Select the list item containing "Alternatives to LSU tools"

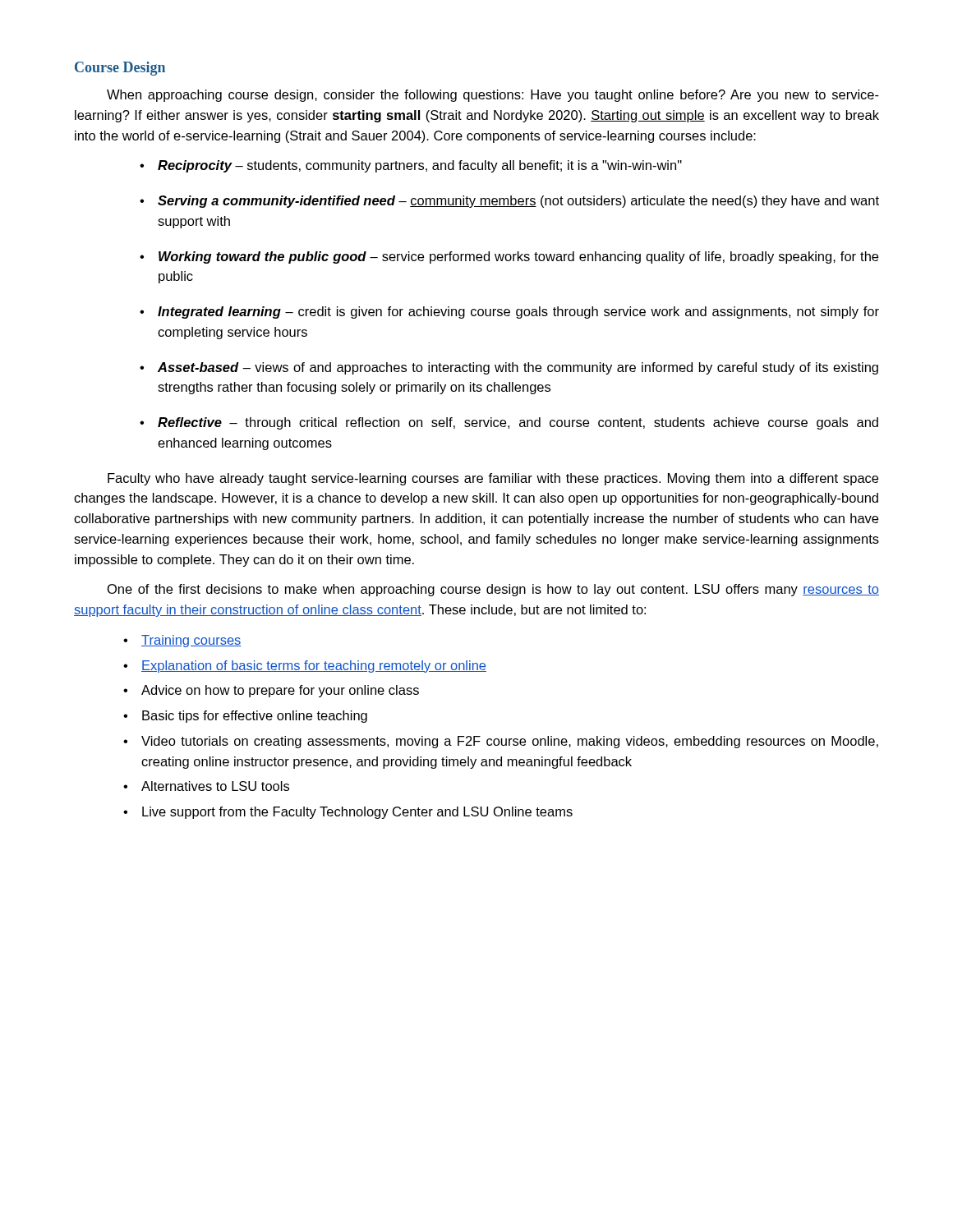coord(206,786)
